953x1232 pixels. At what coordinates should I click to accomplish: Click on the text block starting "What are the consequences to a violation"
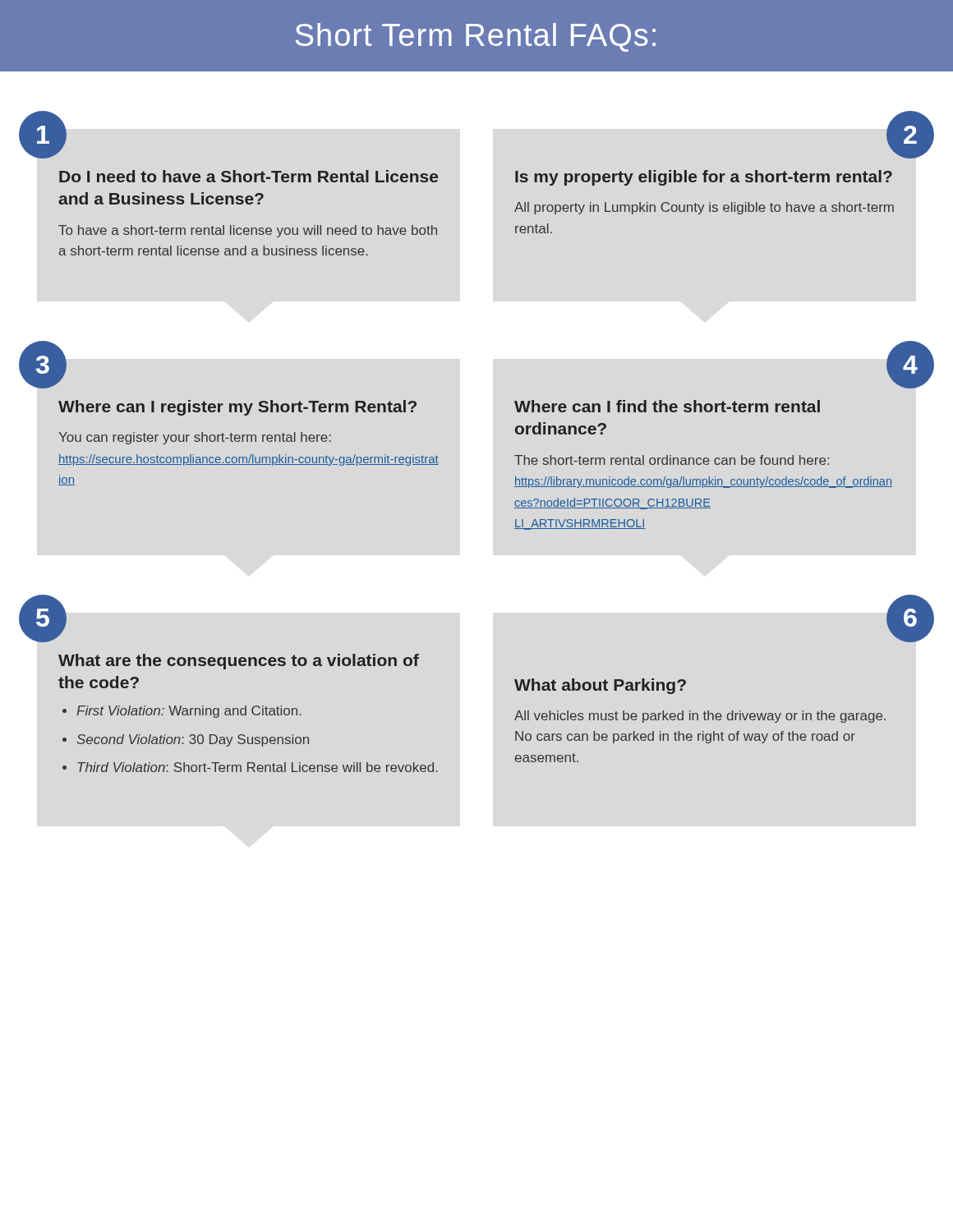(239, 671)
